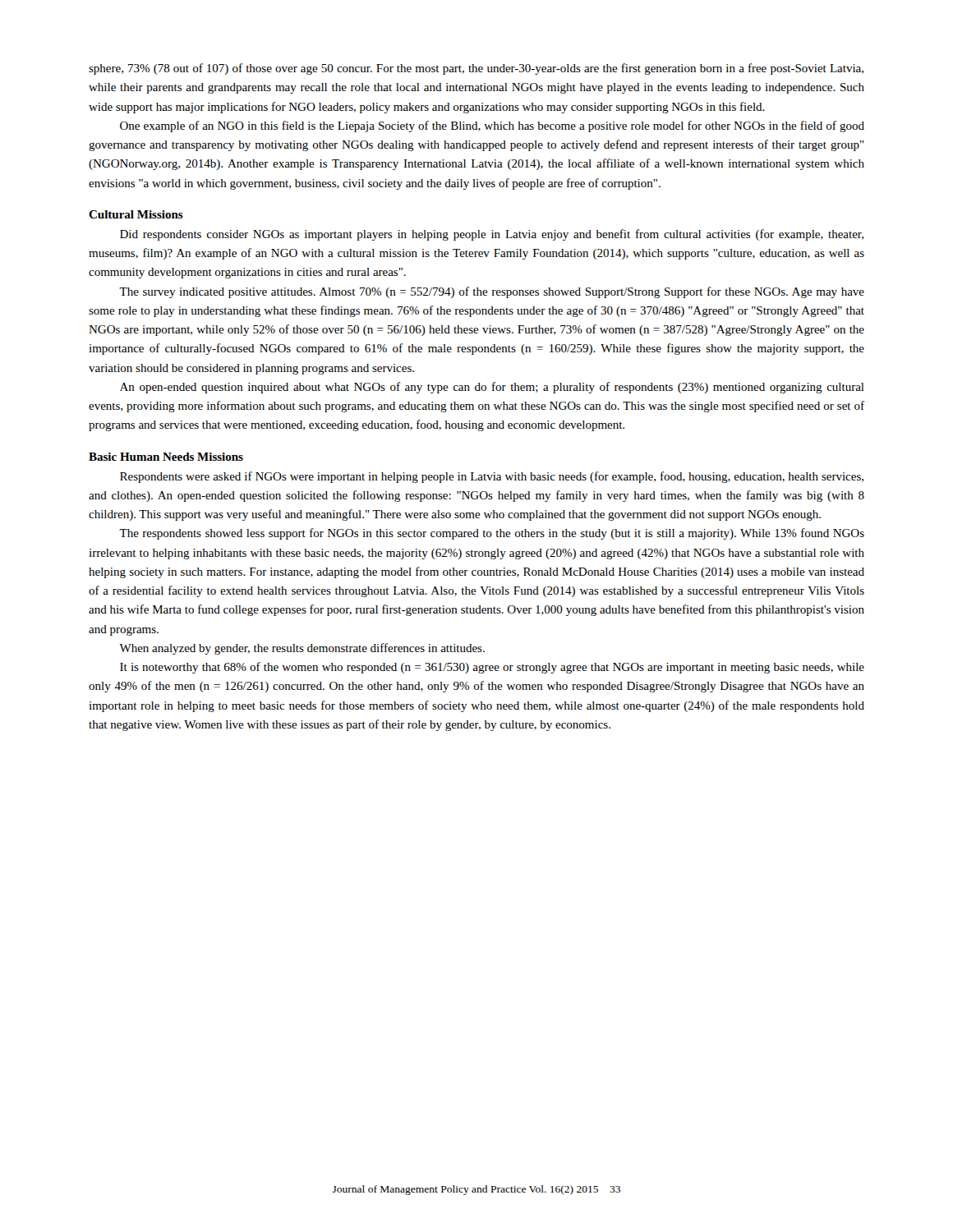
Task: Find the text block containing "One example of an"
Action: point(476,154)
